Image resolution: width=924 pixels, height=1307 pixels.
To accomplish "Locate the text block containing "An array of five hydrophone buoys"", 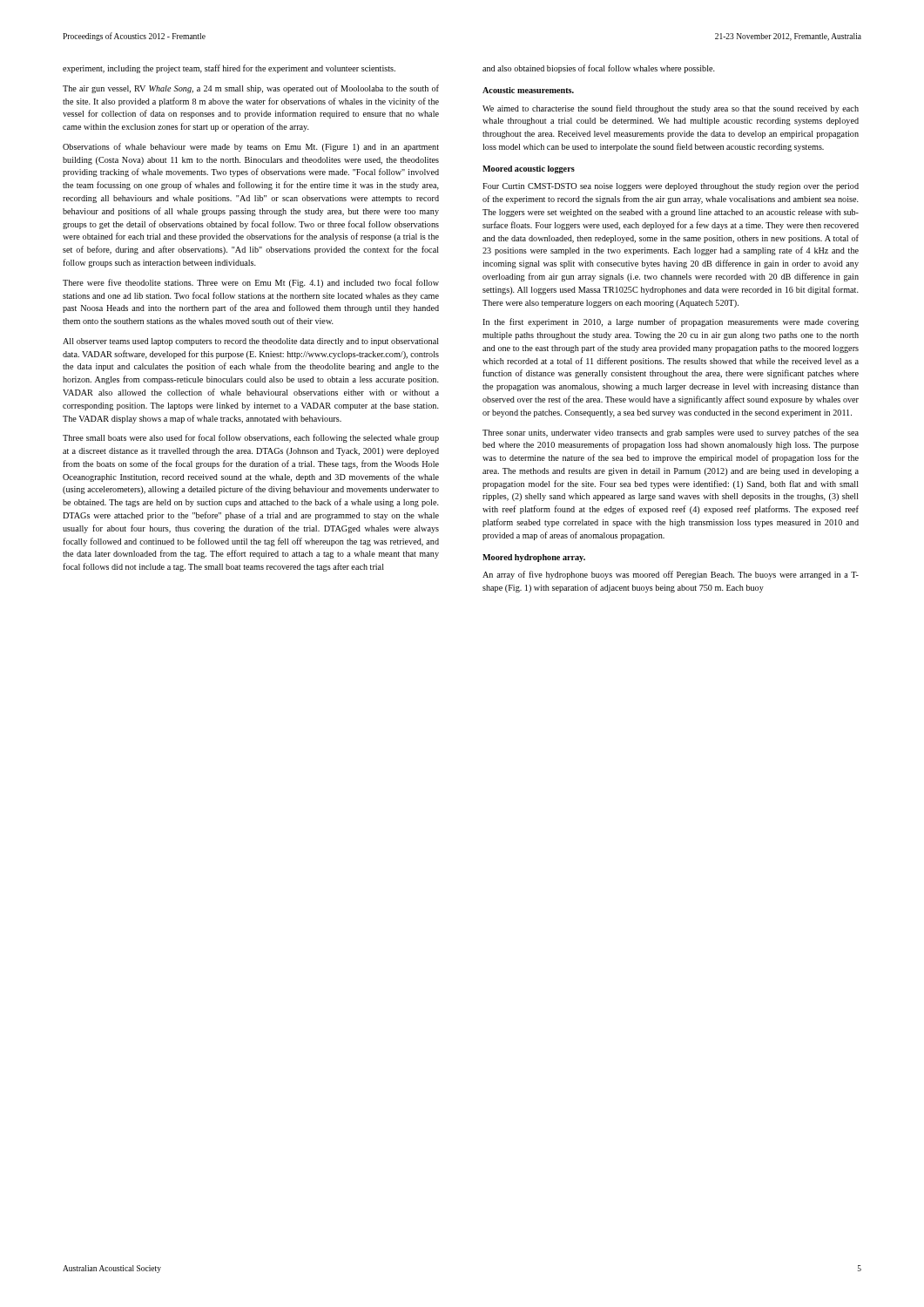I will pyautogui.click(x=671, y=582).
